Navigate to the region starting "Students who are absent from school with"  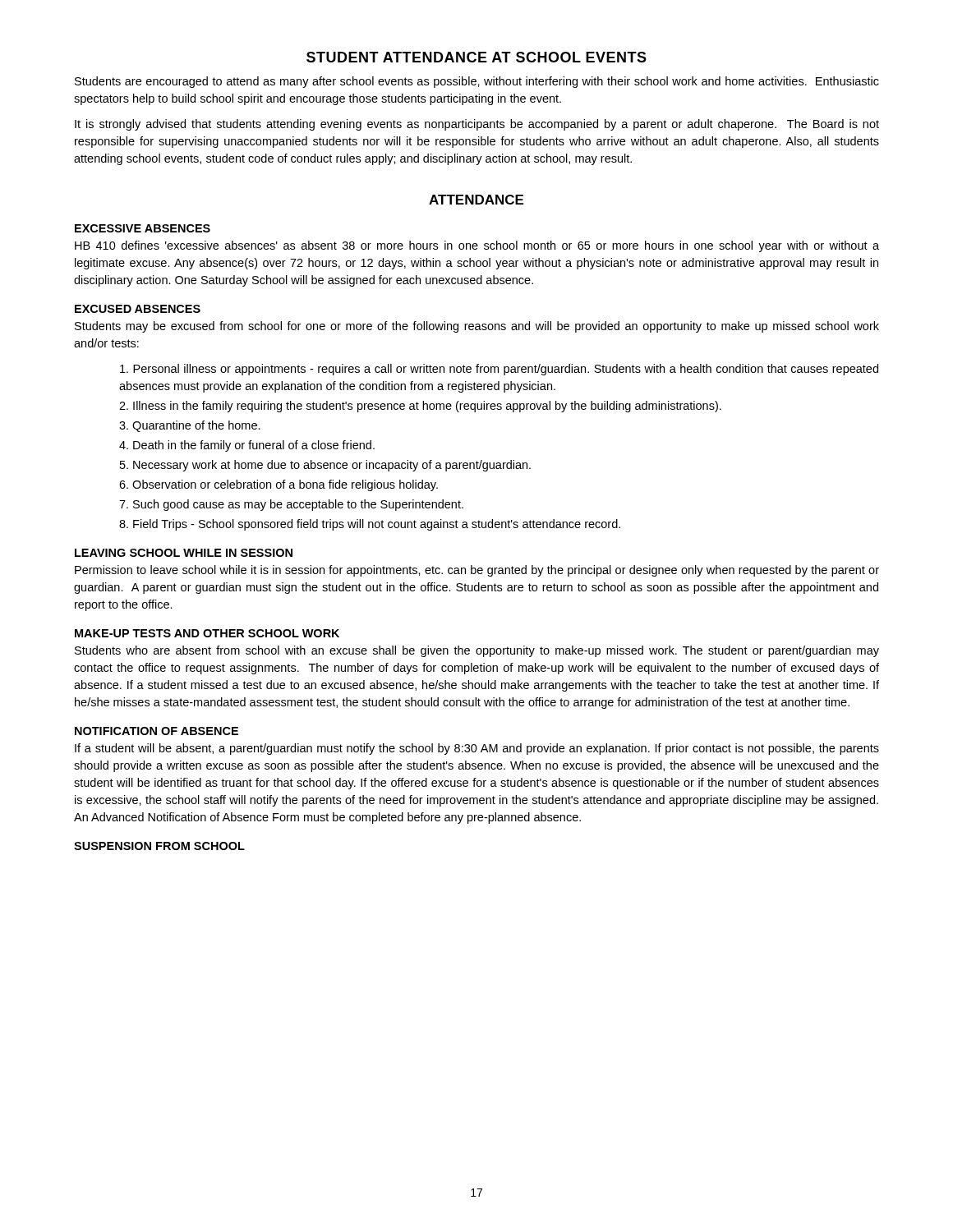(476, 677)
